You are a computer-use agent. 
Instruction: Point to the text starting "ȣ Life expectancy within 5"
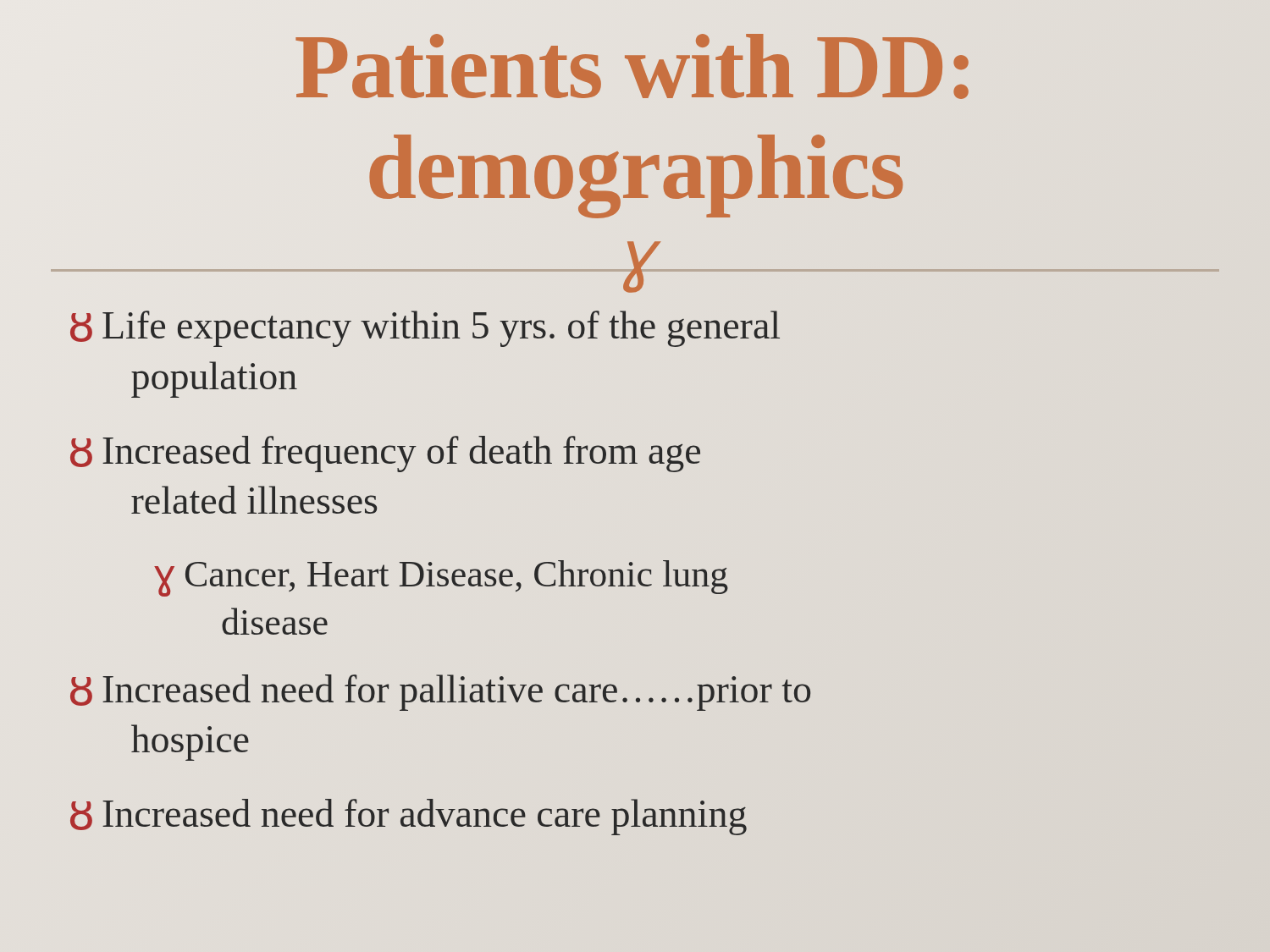pyautogui.click(x=635, y=351)
